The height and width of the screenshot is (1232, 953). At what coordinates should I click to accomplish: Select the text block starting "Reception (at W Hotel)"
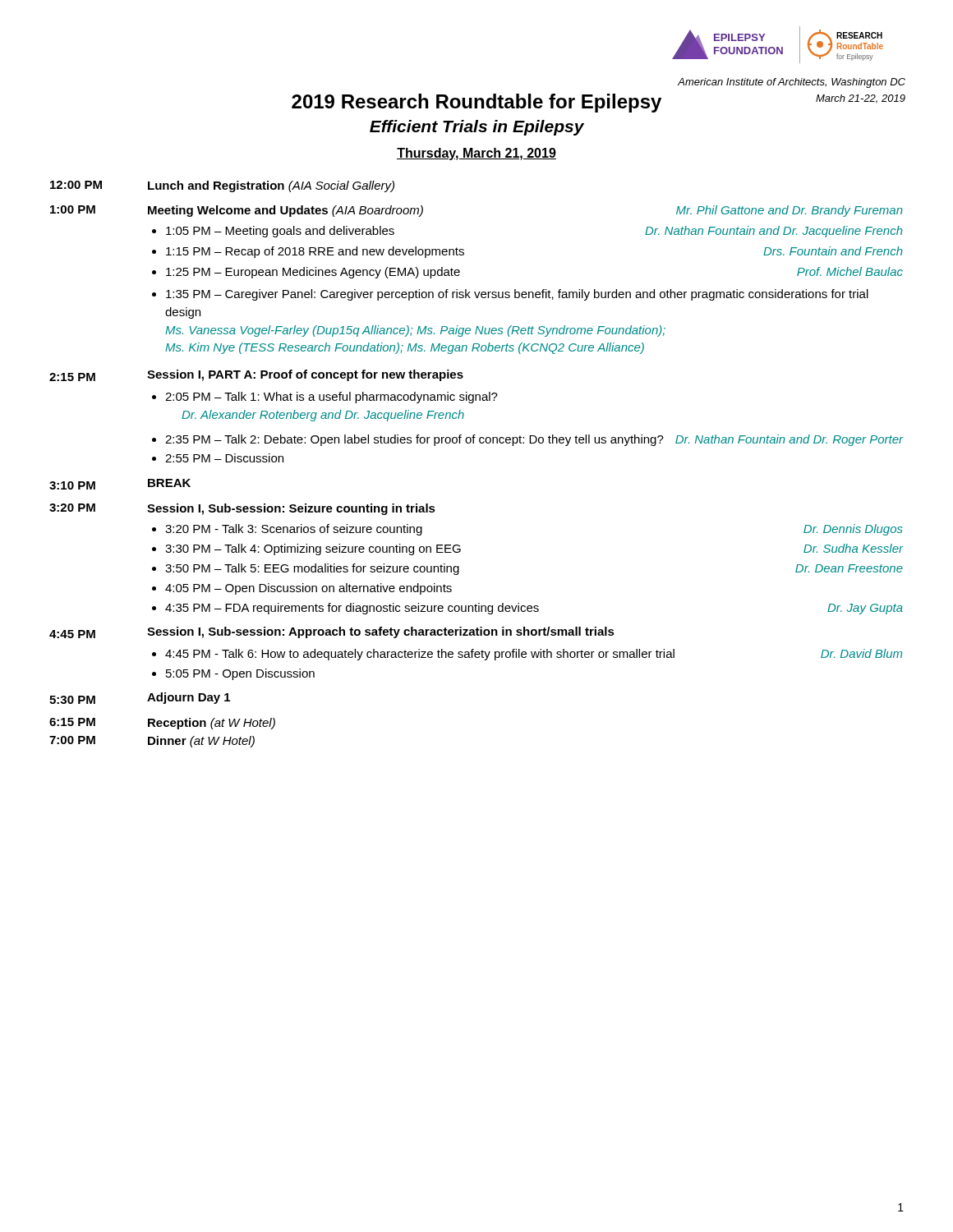pos(211,722)
